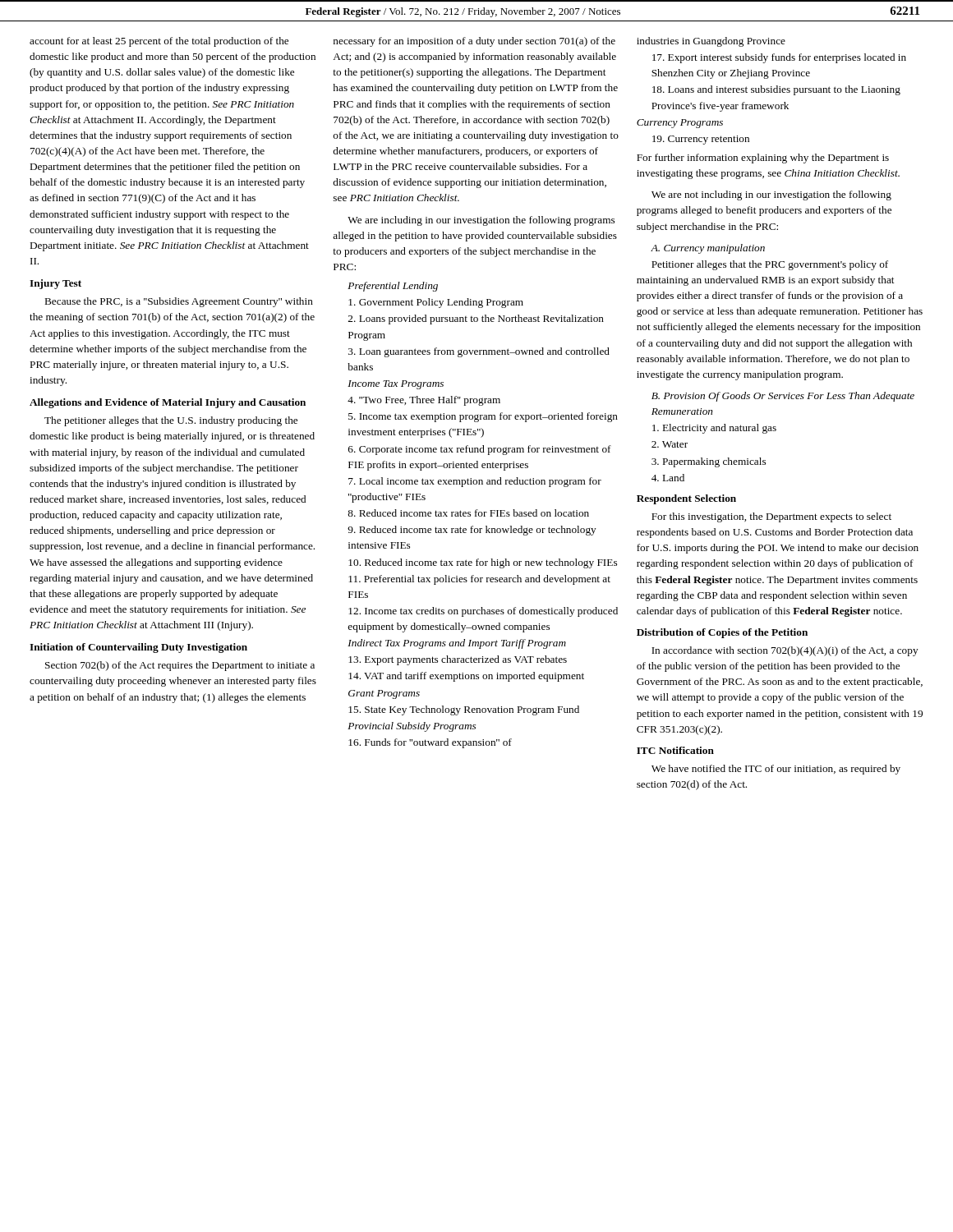This screenshot has height=1232, width=953.
Task: Click on the text block starting "8. Reduced income tax rates for"
Action: pyautogui.click(x=468, y=513)
